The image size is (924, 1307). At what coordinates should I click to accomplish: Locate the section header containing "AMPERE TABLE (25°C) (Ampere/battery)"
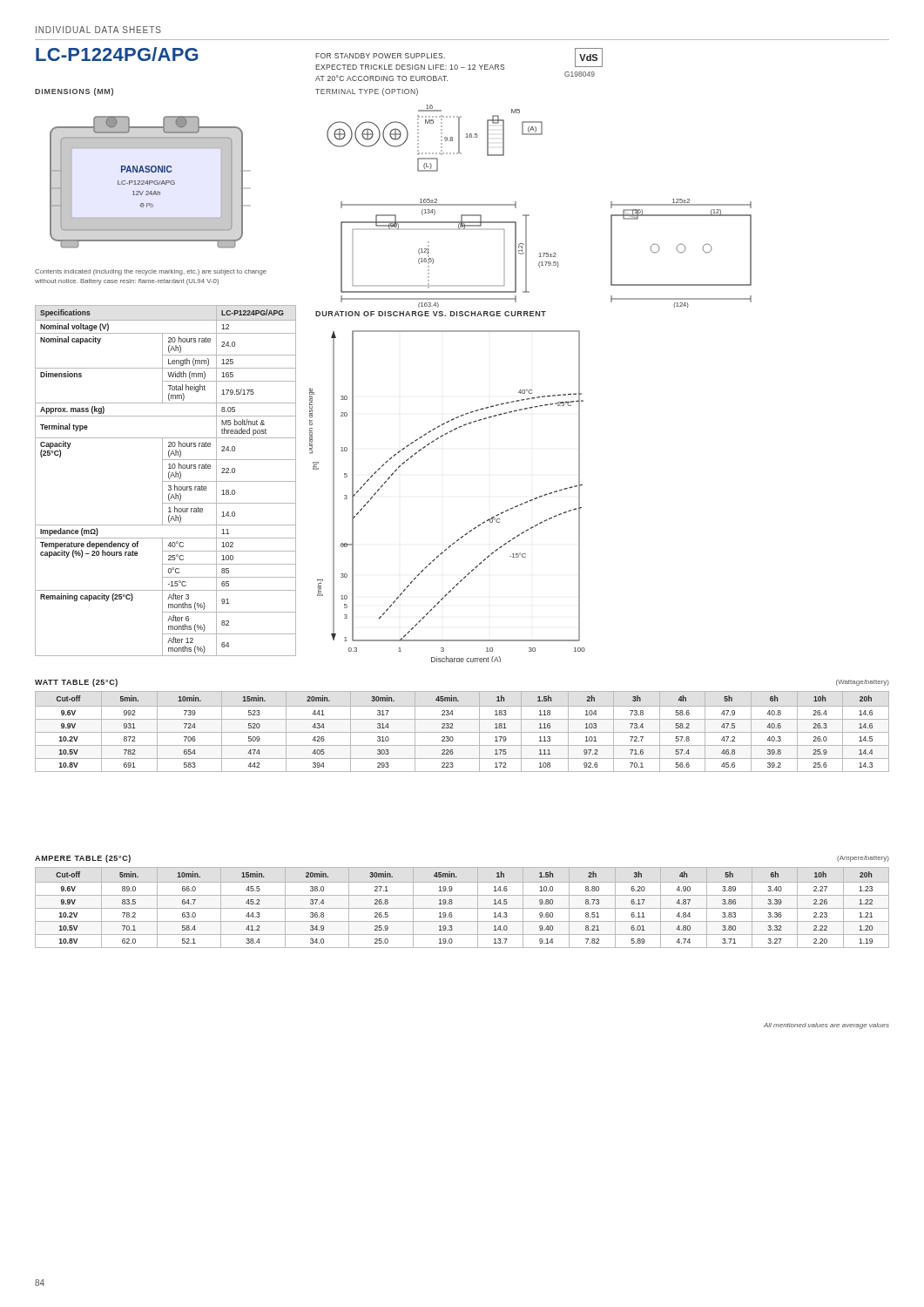(x=462, y=858)
